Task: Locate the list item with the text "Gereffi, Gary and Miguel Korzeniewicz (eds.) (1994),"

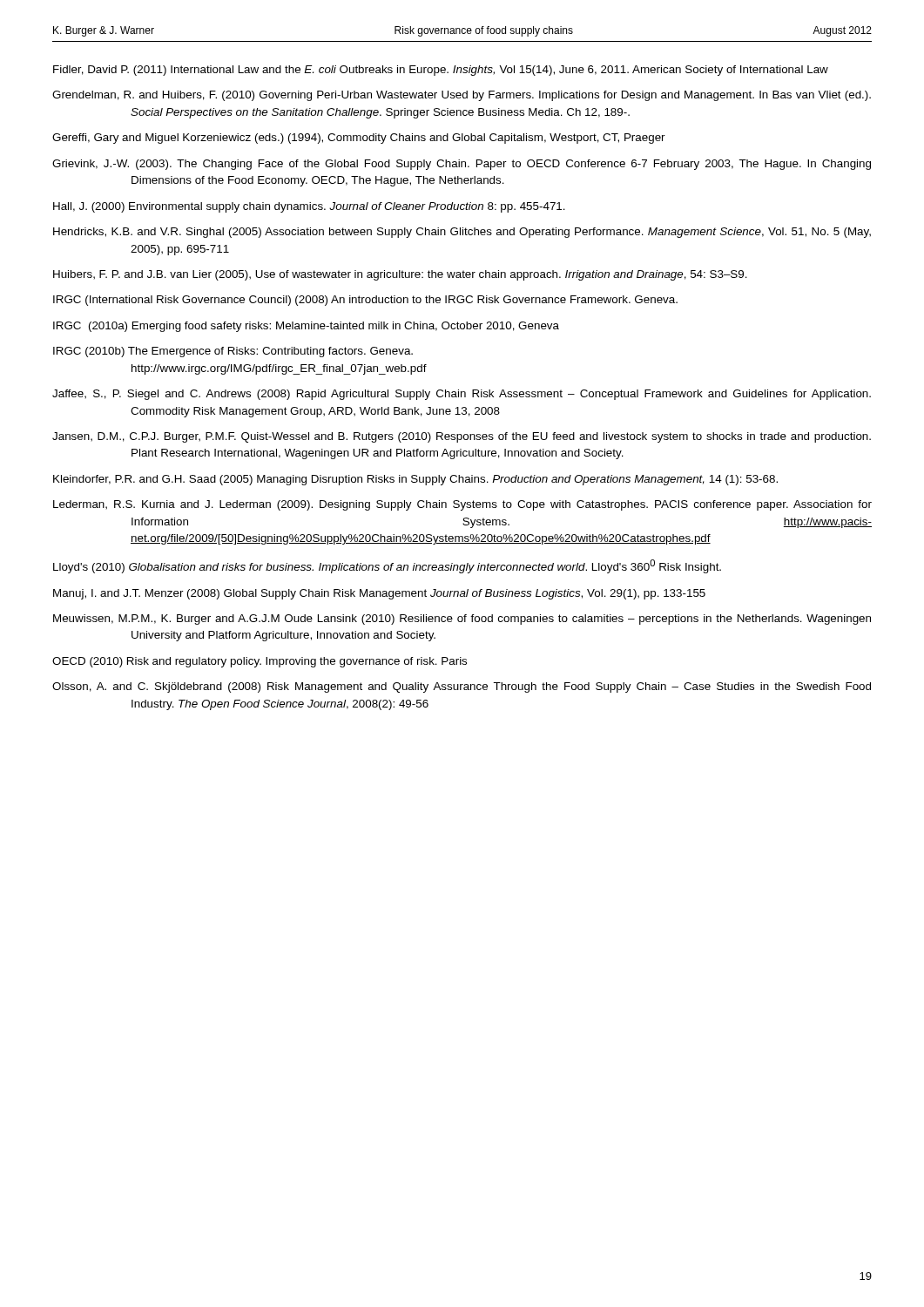Action: [359, 137]
